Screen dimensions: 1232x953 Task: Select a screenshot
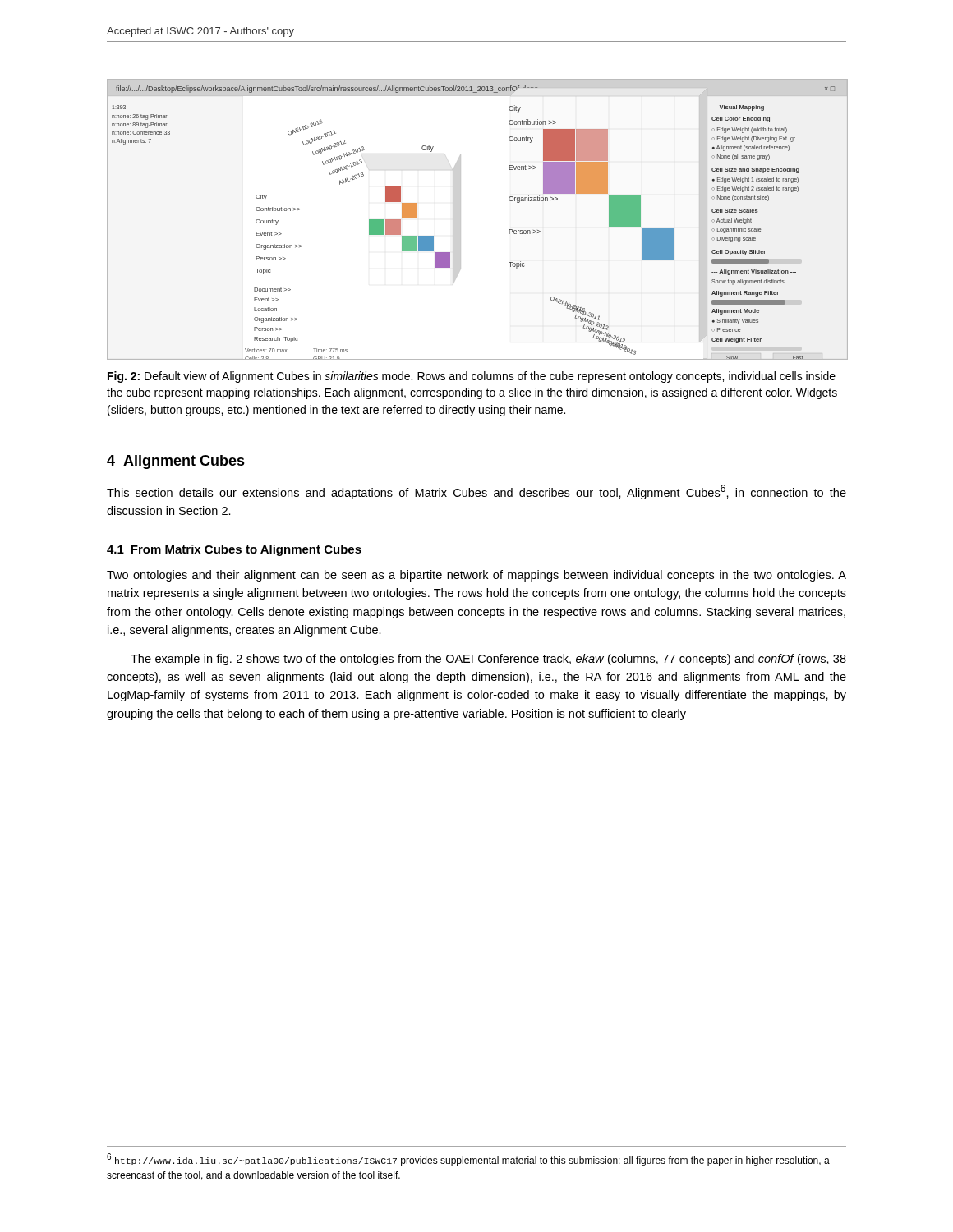point(476,219)
